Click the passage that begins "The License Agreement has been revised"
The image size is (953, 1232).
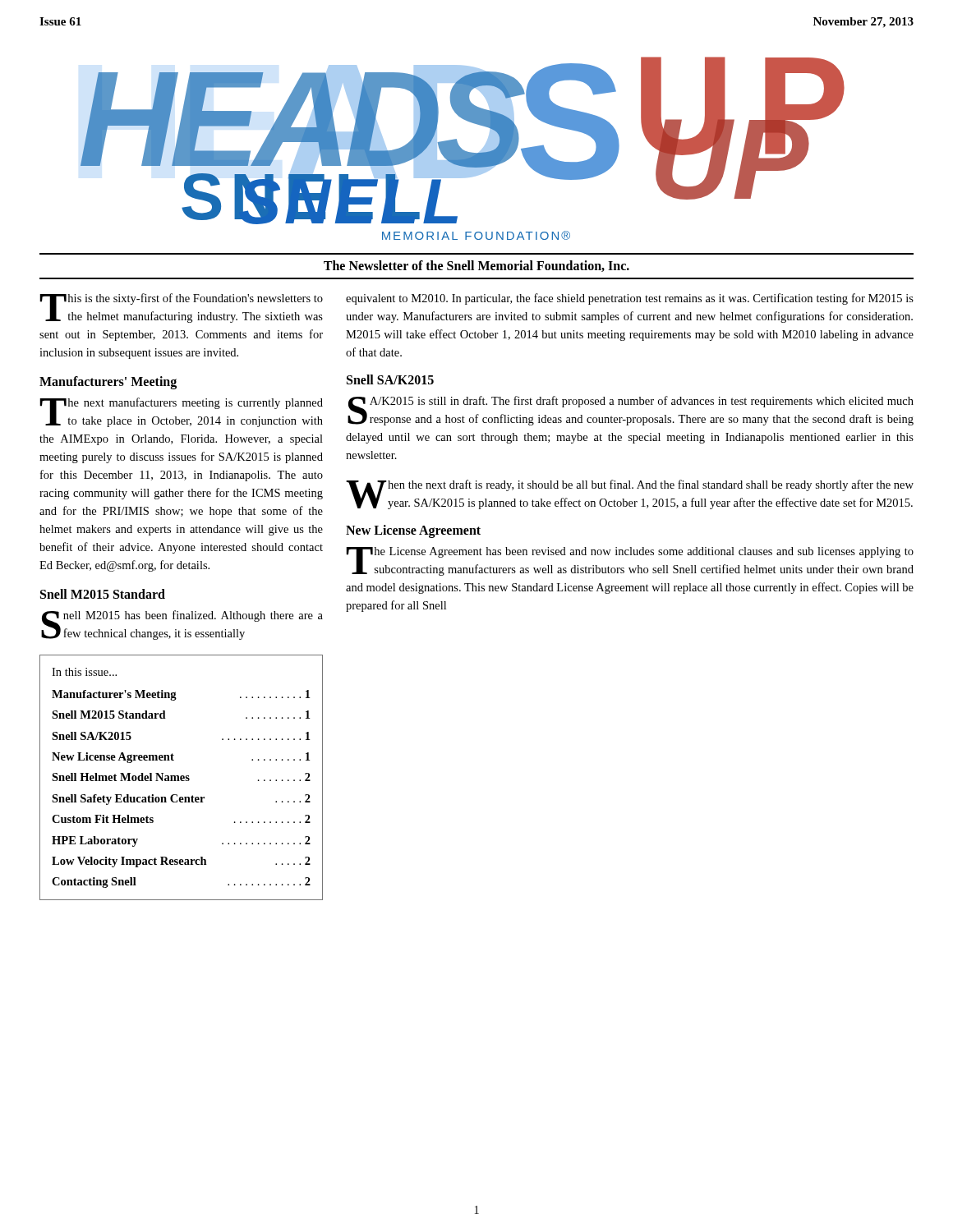coord(630,577)
